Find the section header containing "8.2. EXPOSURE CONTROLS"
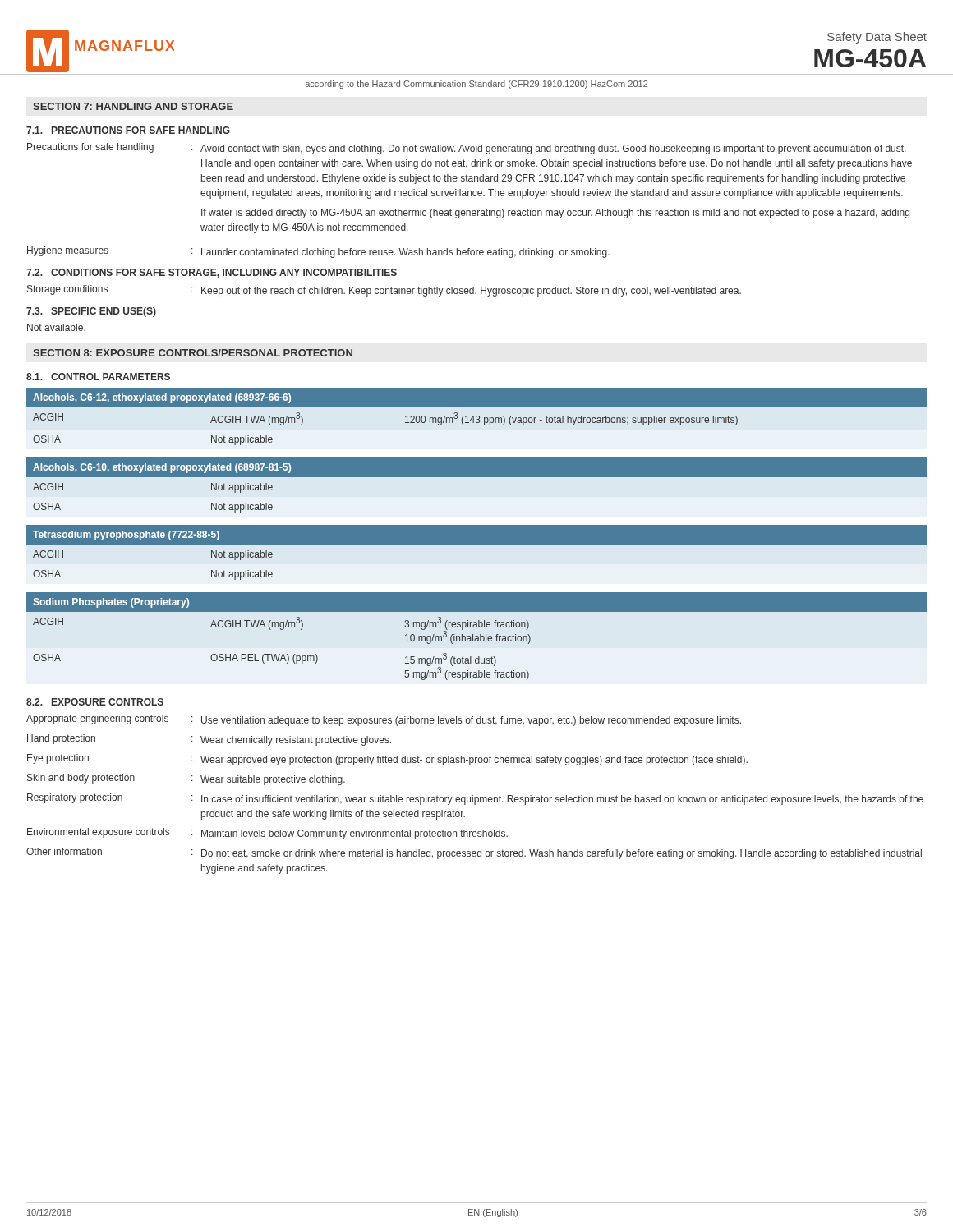The width and height of the screenshot is (953, 1232). point(95,702)
